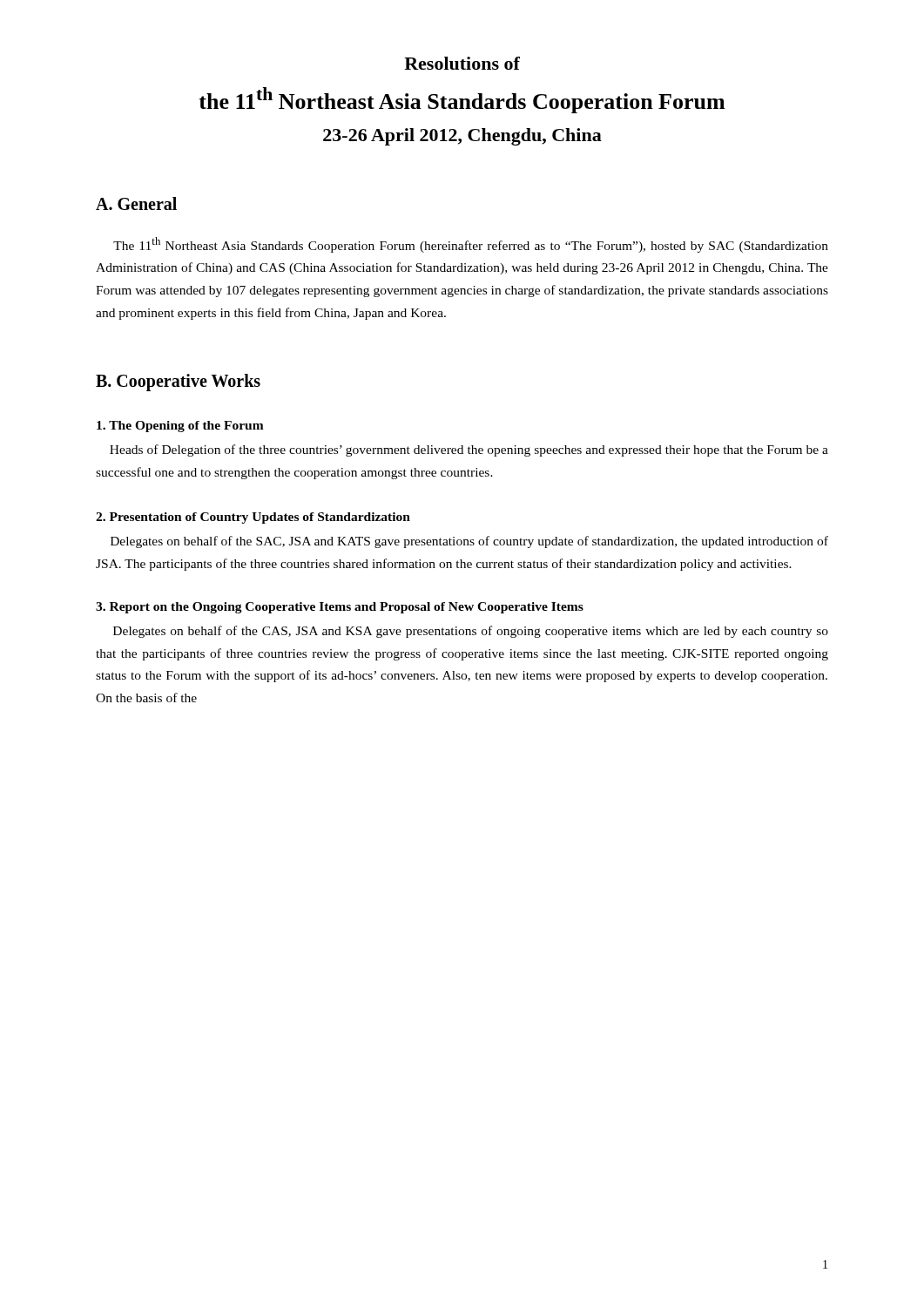Locate the text starting "A. General"
924x1307 pixels.
pos(136,204)
